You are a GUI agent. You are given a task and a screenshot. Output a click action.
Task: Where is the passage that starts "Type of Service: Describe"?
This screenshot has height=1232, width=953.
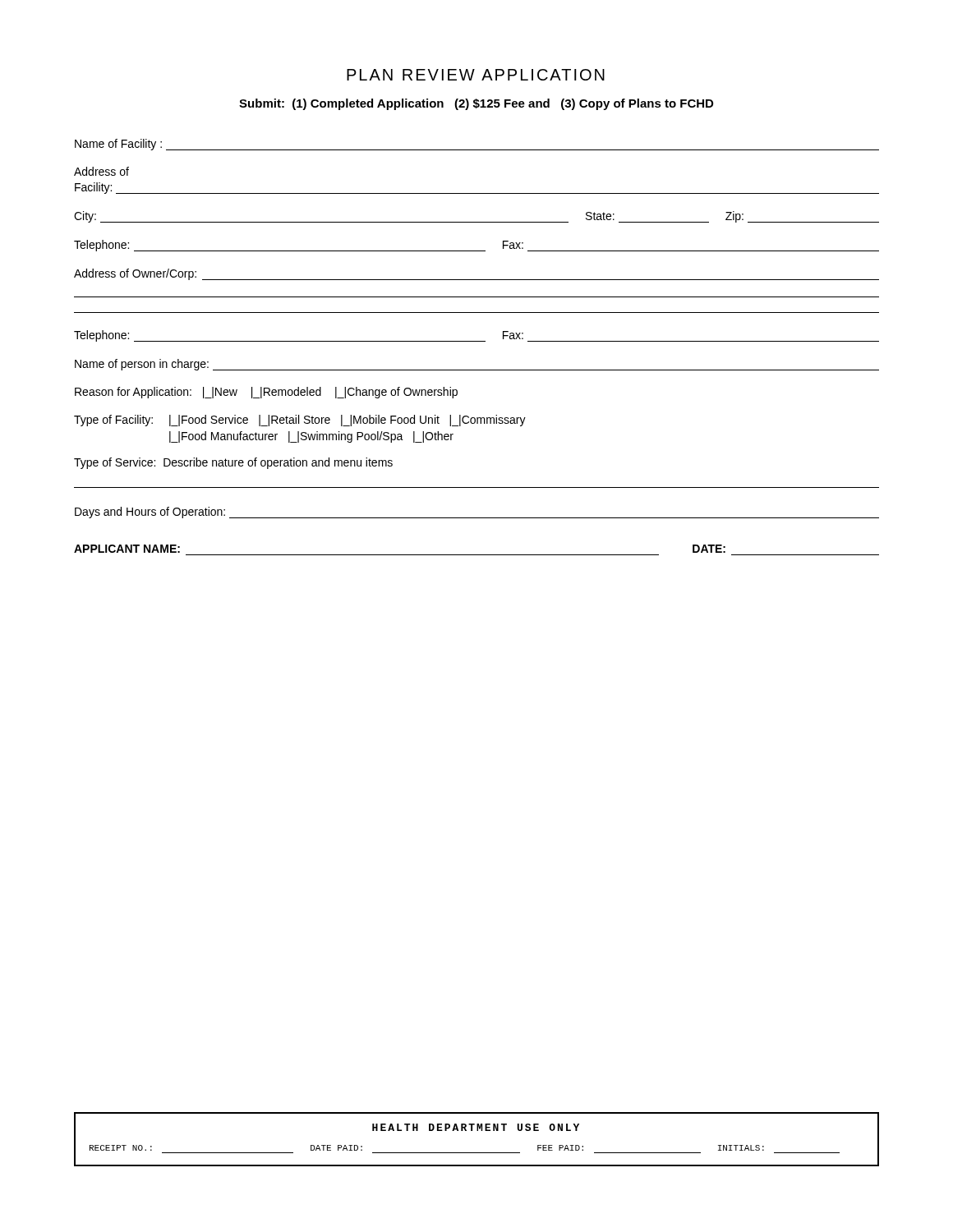pos(233,462)
